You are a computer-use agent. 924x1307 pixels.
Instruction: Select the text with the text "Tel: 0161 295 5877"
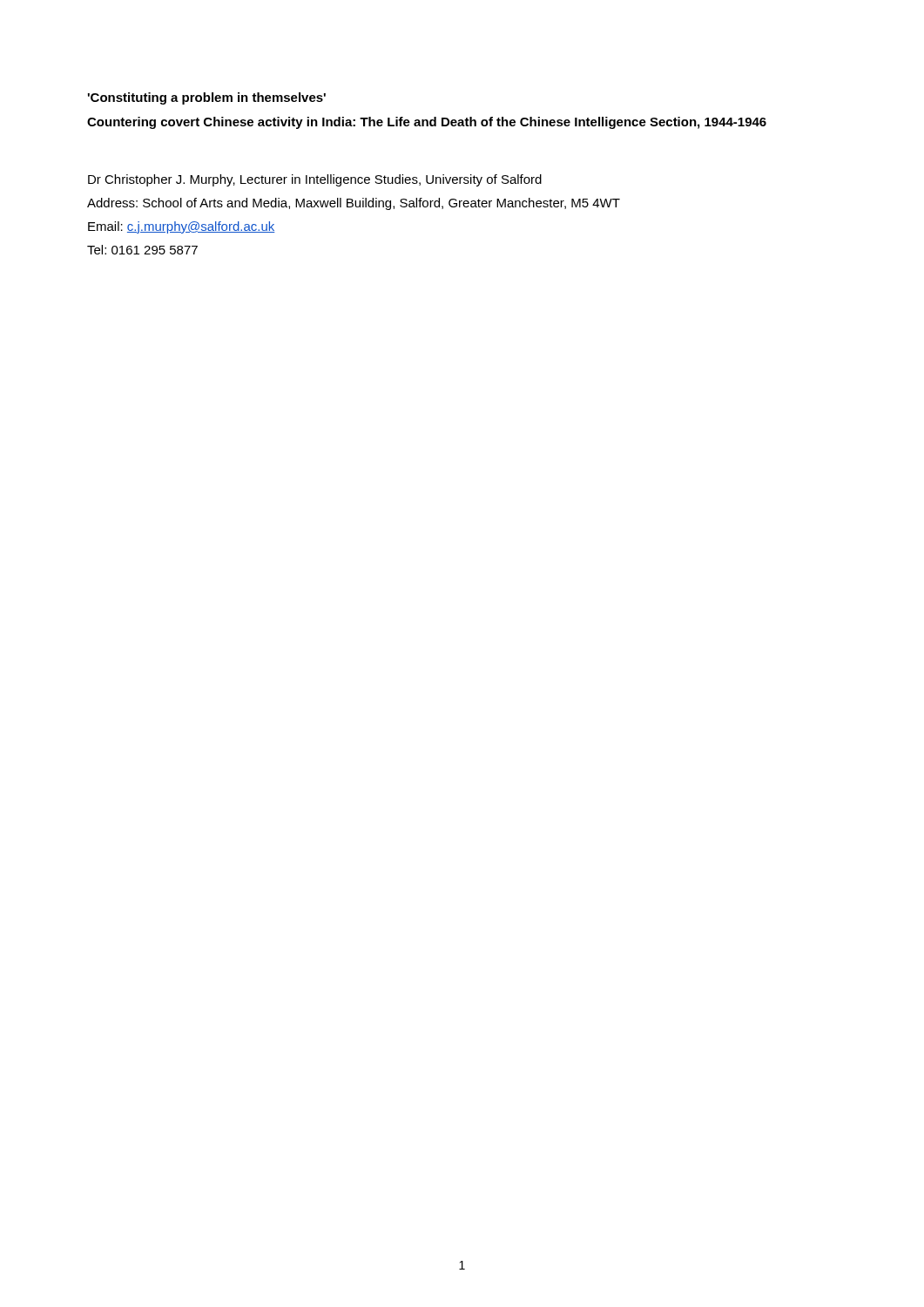coord(143,250)
